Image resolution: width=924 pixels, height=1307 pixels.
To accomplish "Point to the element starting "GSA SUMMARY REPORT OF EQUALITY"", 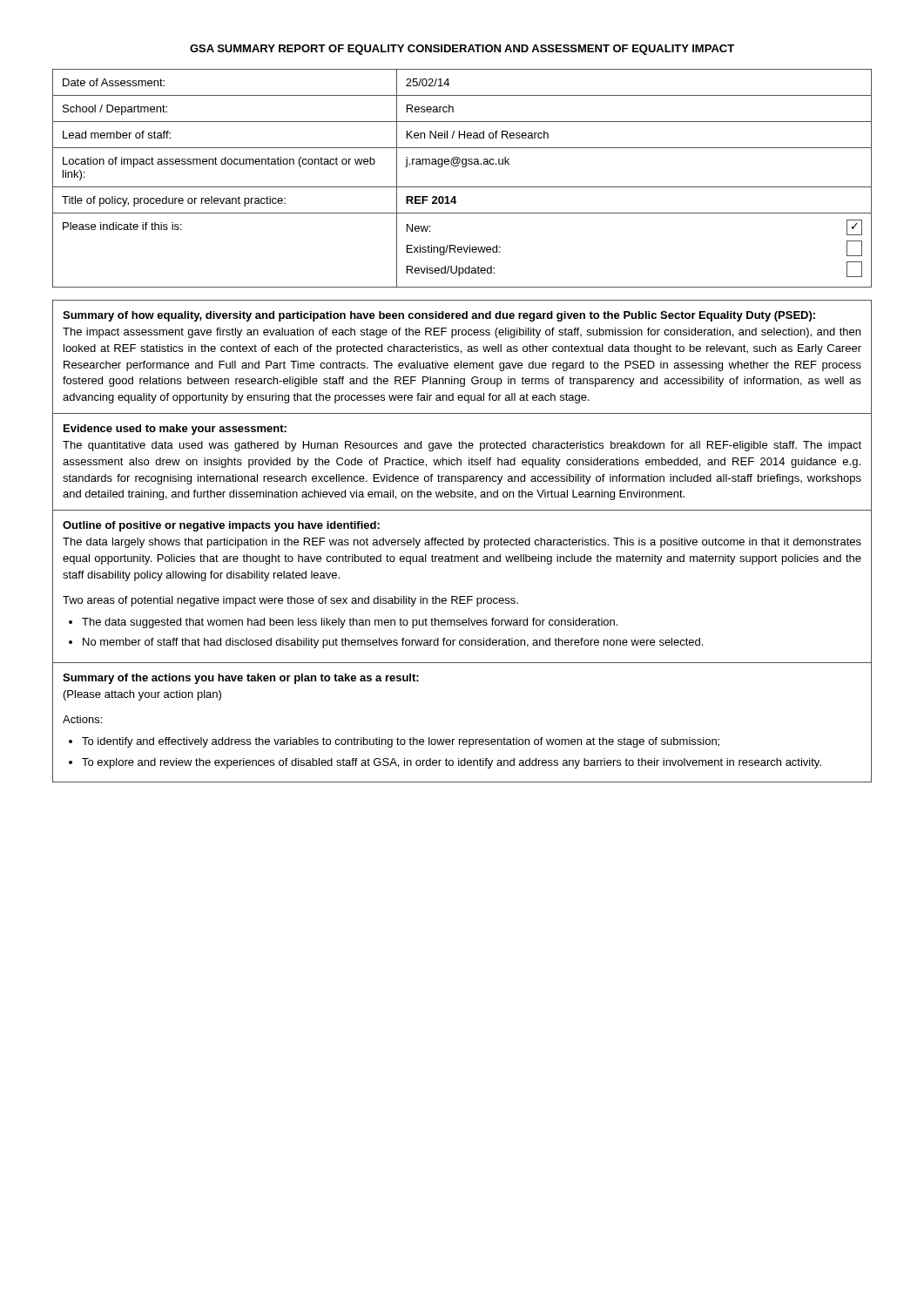I will (462, 48).
